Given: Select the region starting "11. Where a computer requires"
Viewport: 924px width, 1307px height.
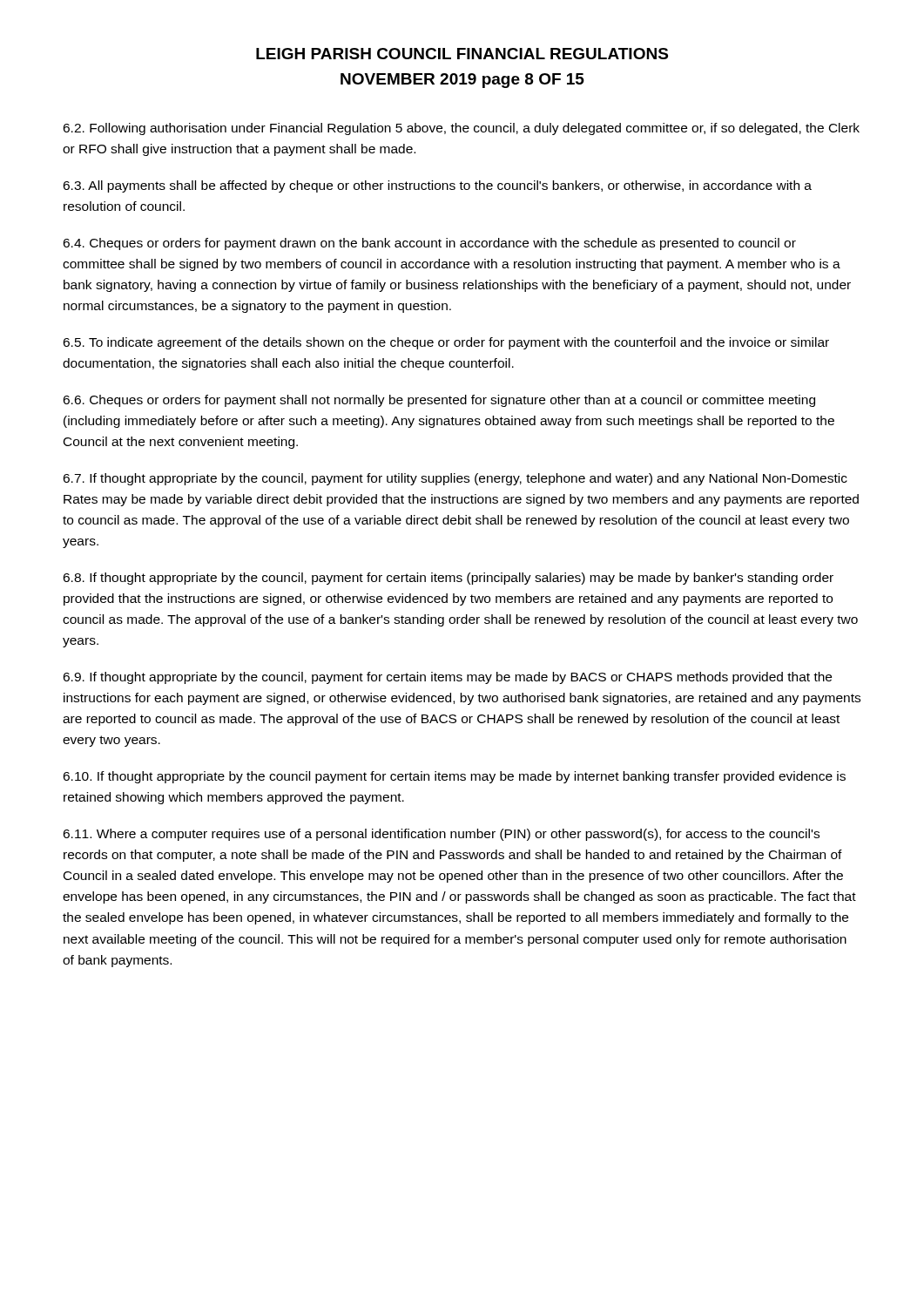Looking at the screenshot, I should click(x=459, y=897).
